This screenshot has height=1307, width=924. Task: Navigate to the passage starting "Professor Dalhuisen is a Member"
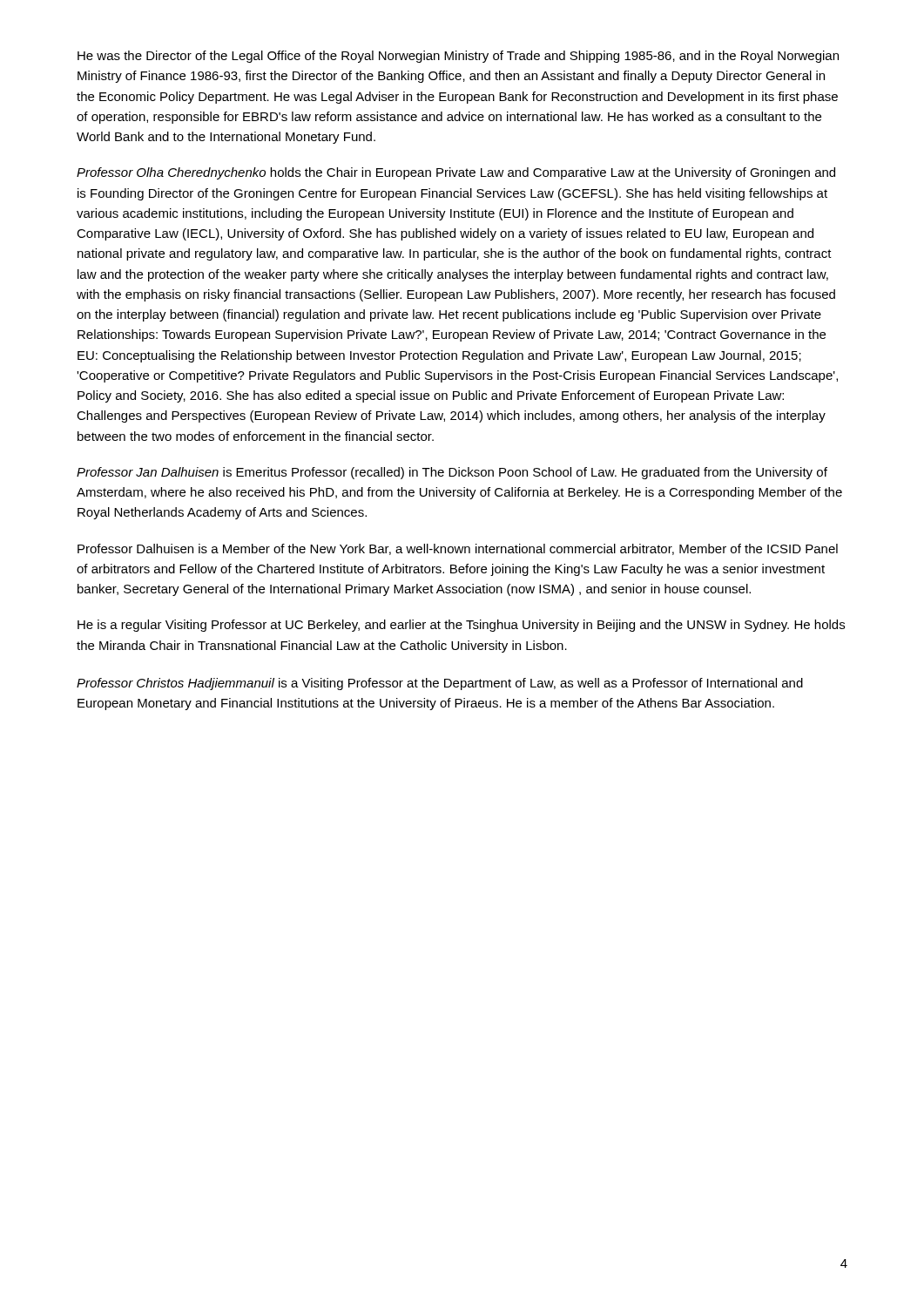coord(457,568)
